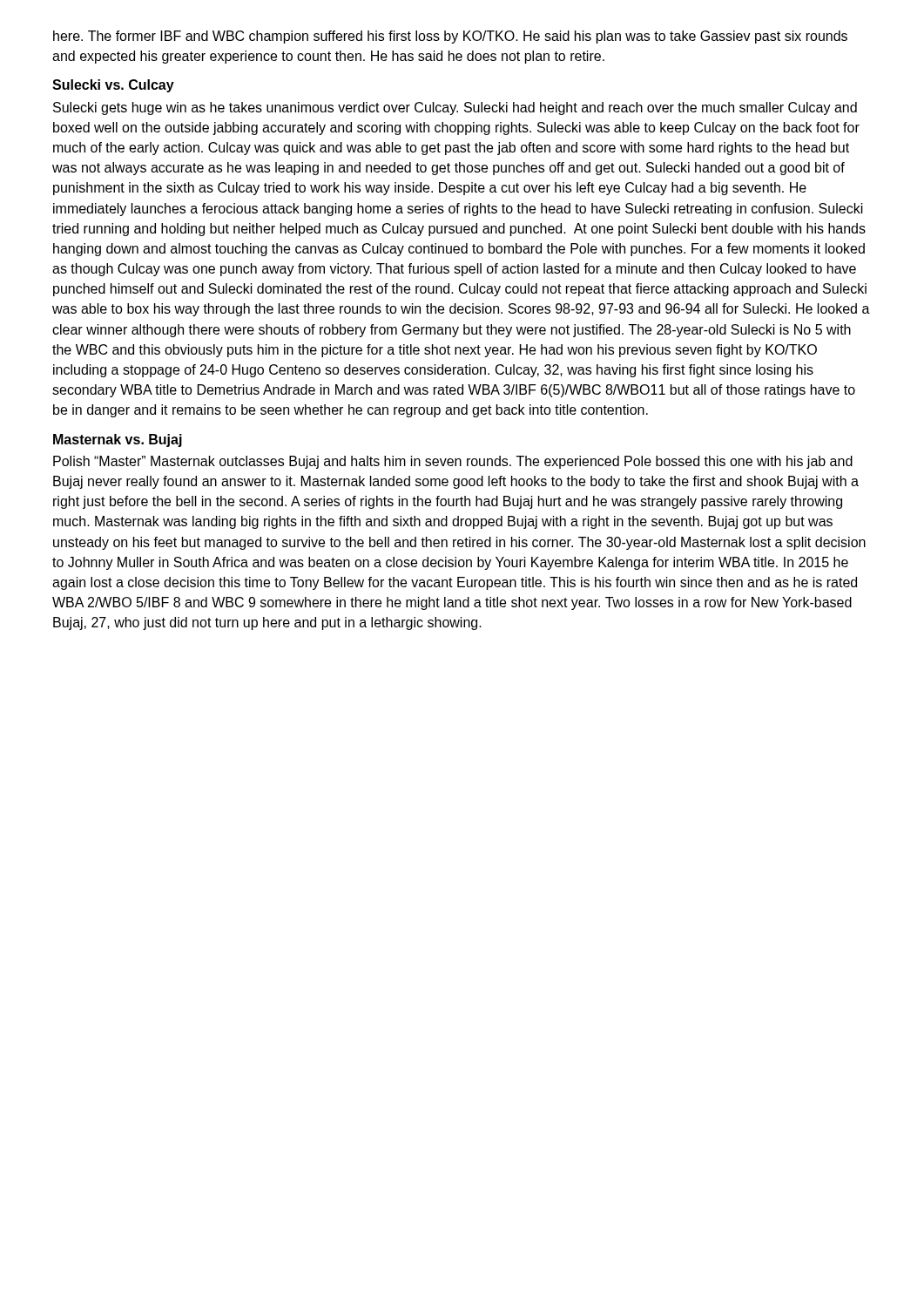Point to the text starting "Sulecki gets huge win as he takes unanimous"
The width and height of the screenshot is (924, 1307).
pyautogui.click(x=461, y=259)
